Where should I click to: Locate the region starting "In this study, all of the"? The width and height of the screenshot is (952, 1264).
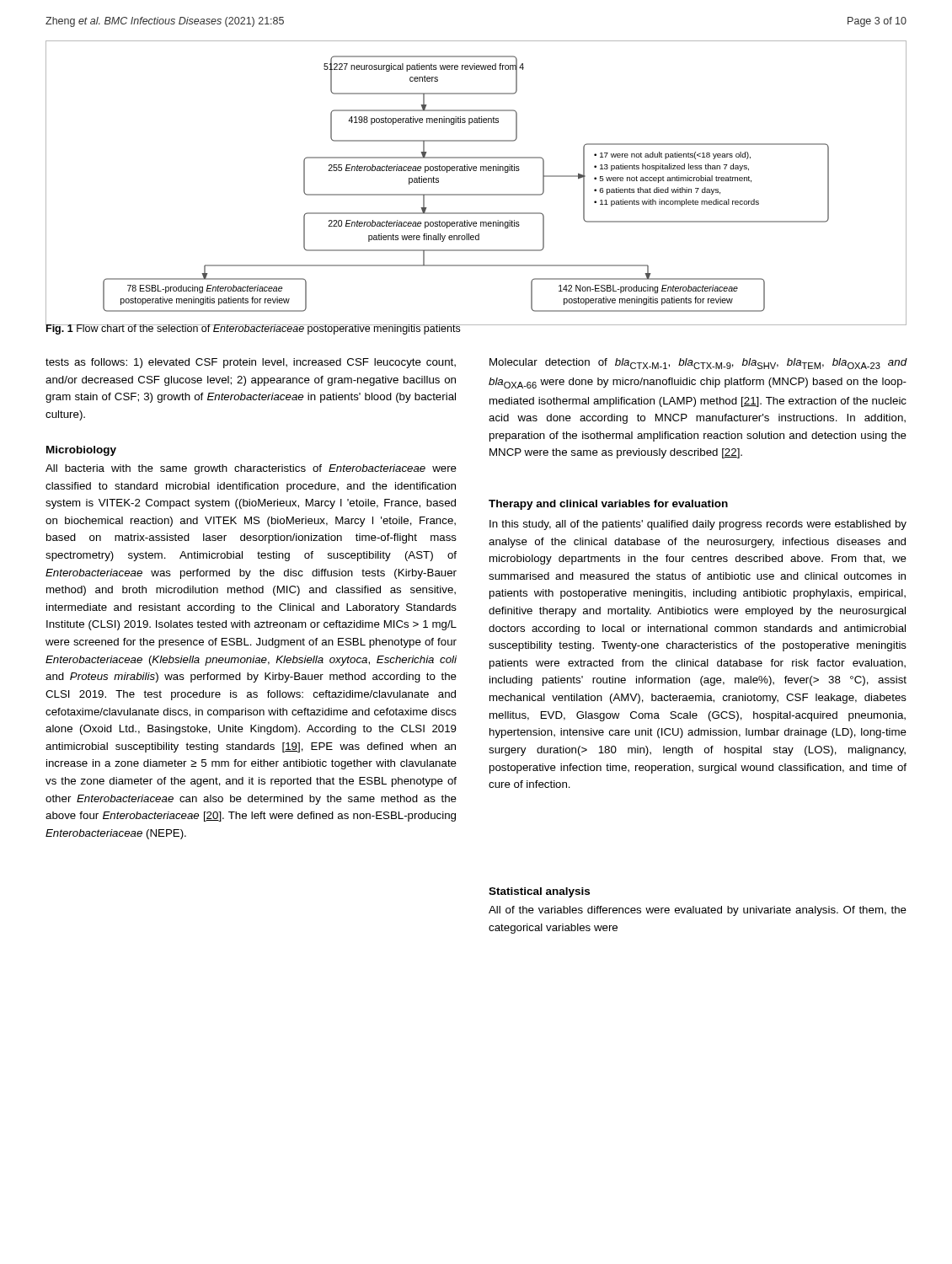click(698, 655)
